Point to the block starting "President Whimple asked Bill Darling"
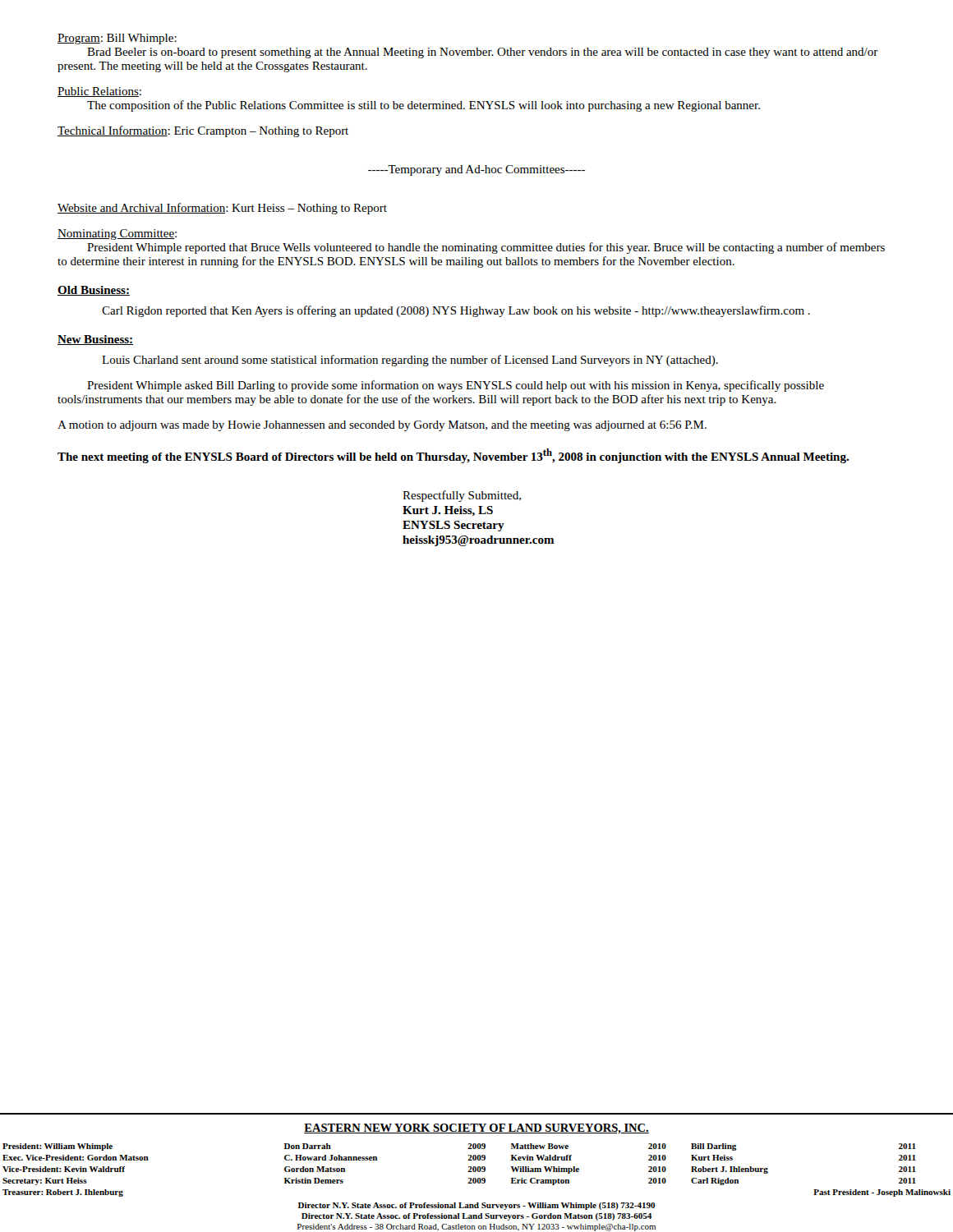The image size is (953, 1232). 441,392
